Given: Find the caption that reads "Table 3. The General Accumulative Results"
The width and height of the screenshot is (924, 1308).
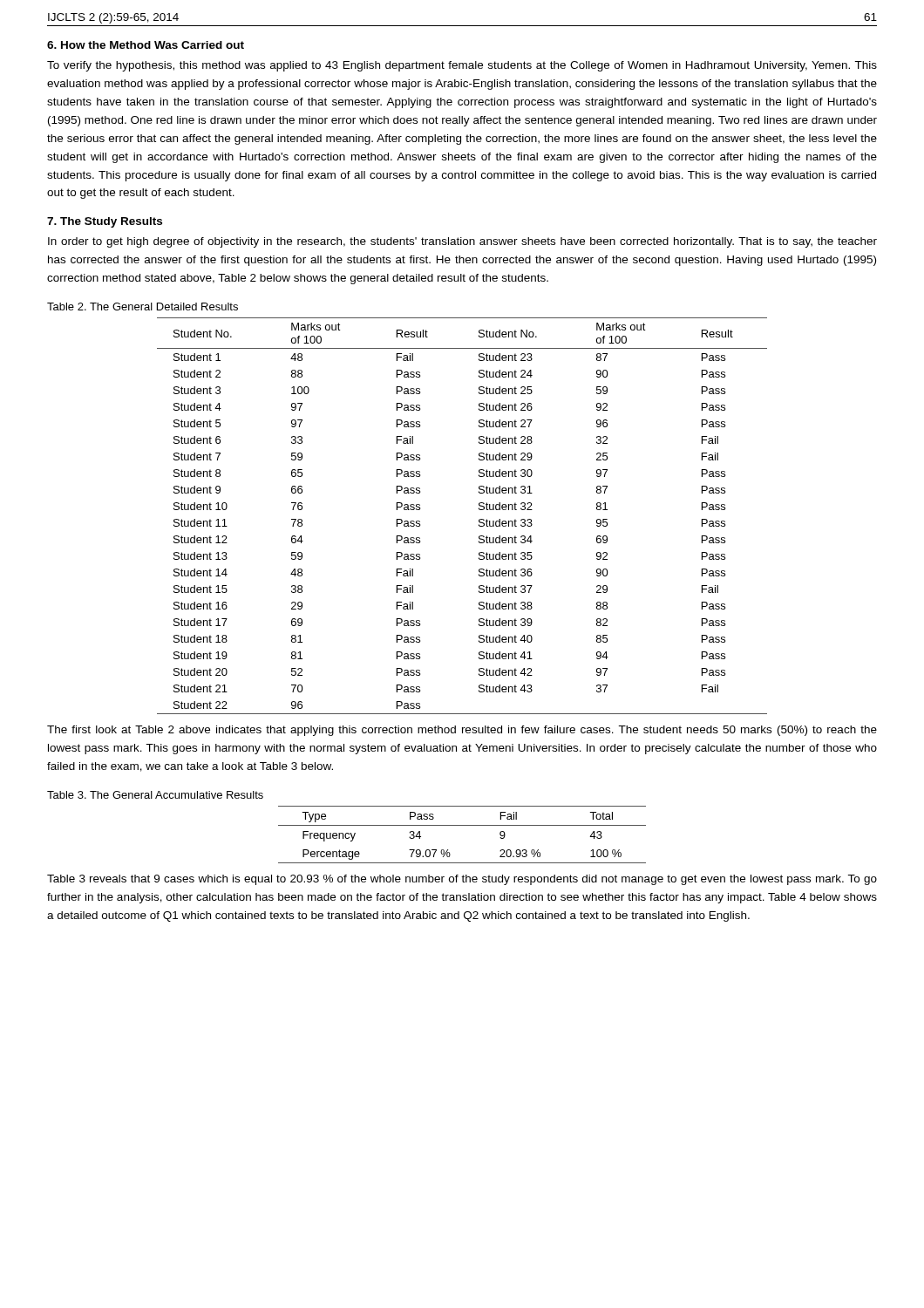Looking at the screenshot, I should click(x=155, y=795).
